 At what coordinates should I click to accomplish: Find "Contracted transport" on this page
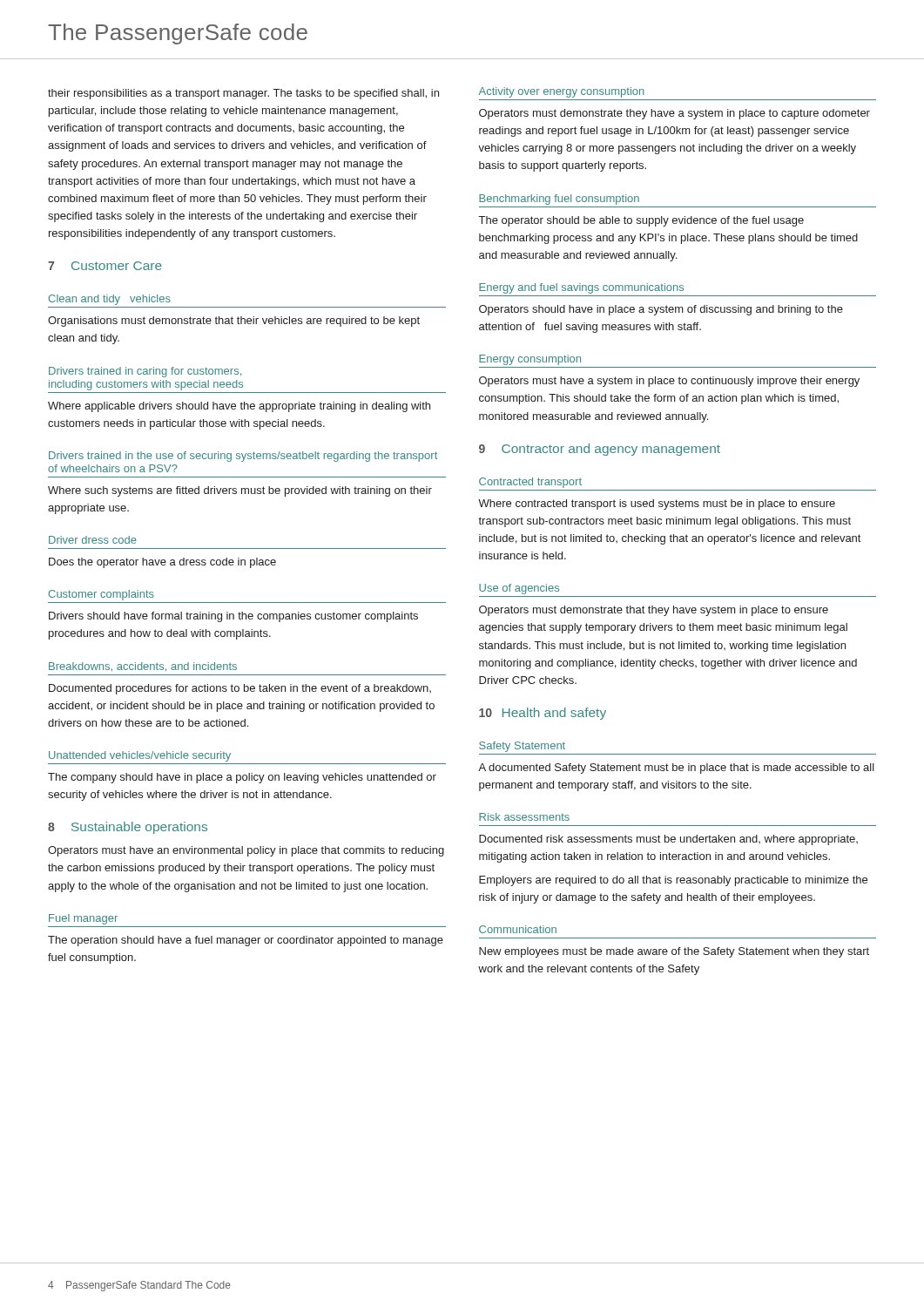point(677,482)
